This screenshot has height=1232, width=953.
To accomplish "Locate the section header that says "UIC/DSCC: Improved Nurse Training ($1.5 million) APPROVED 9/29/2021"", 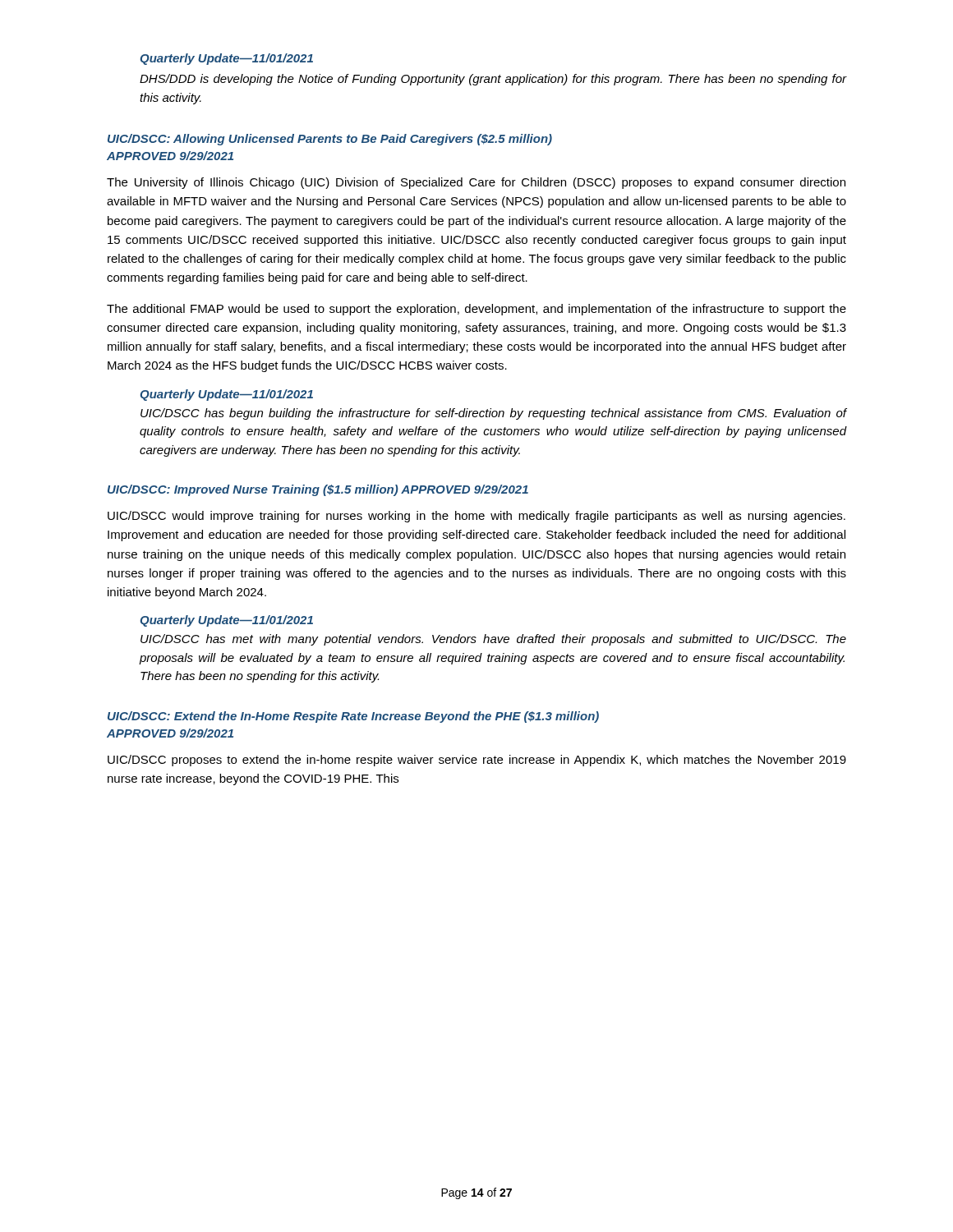I will point(318,489).
